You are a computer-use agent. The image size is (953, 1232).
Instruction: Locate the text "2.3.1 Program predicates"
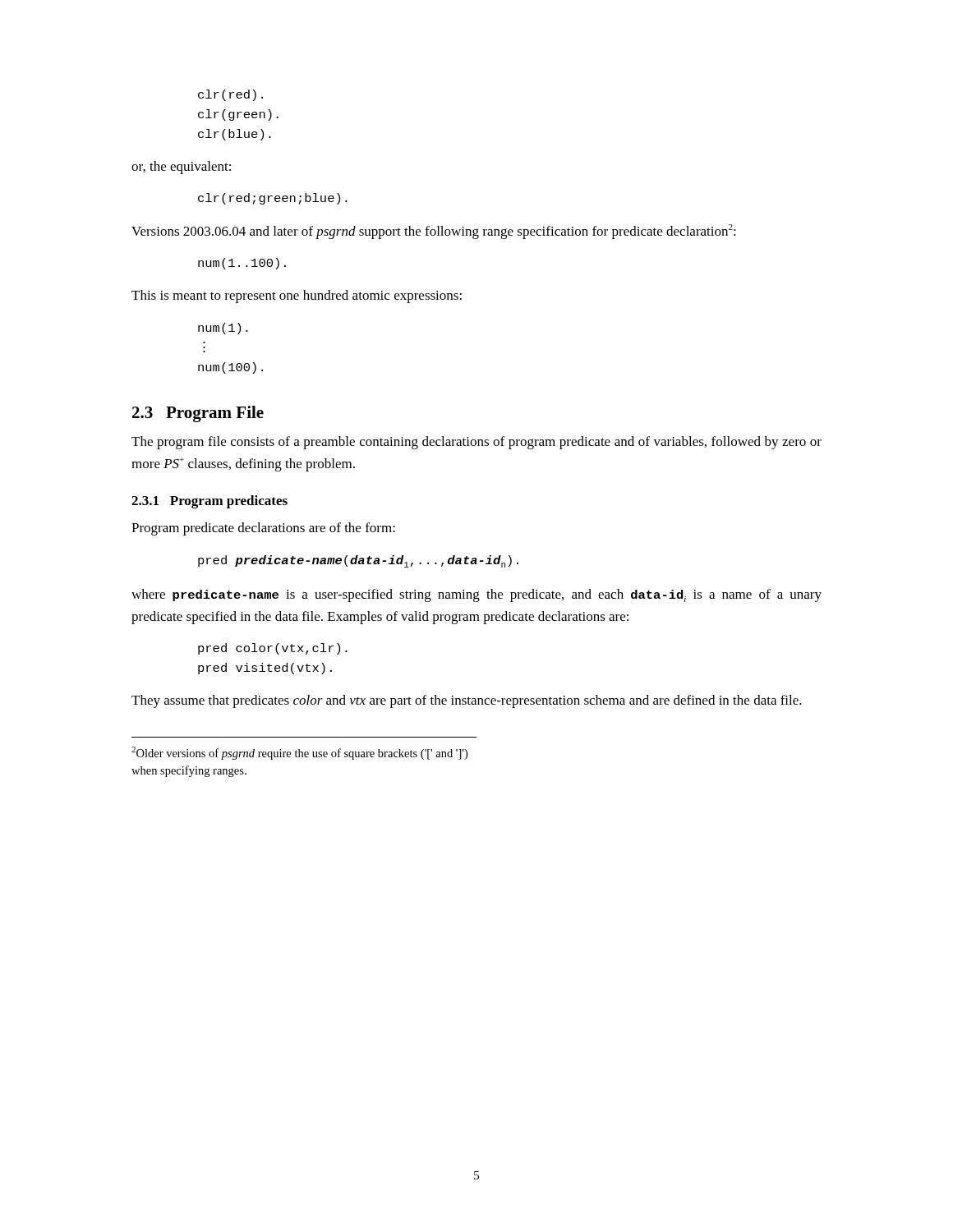click(210, 501)
